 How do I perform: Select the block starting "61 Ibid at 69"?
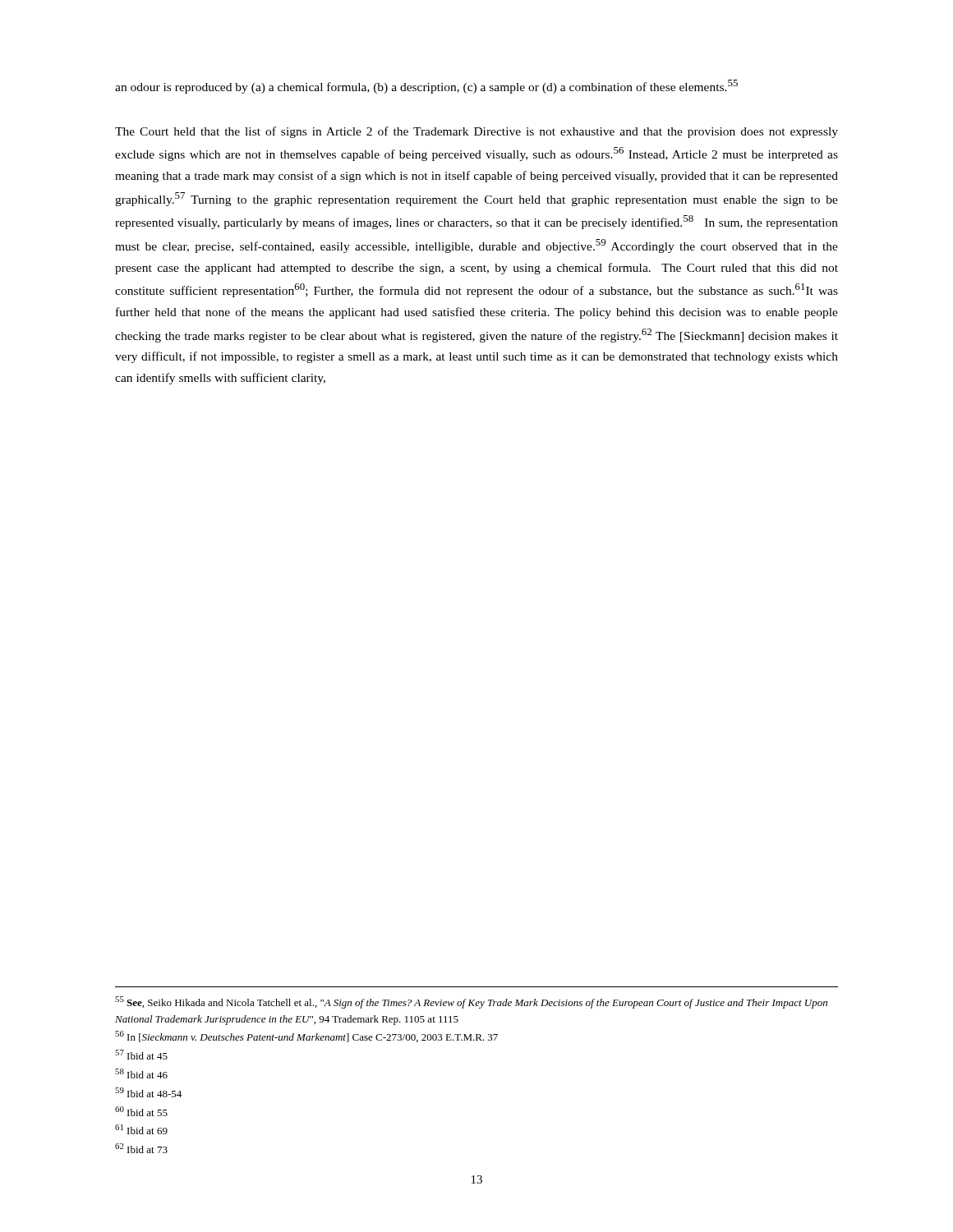pyautogui.click(x=141, y=1130)
